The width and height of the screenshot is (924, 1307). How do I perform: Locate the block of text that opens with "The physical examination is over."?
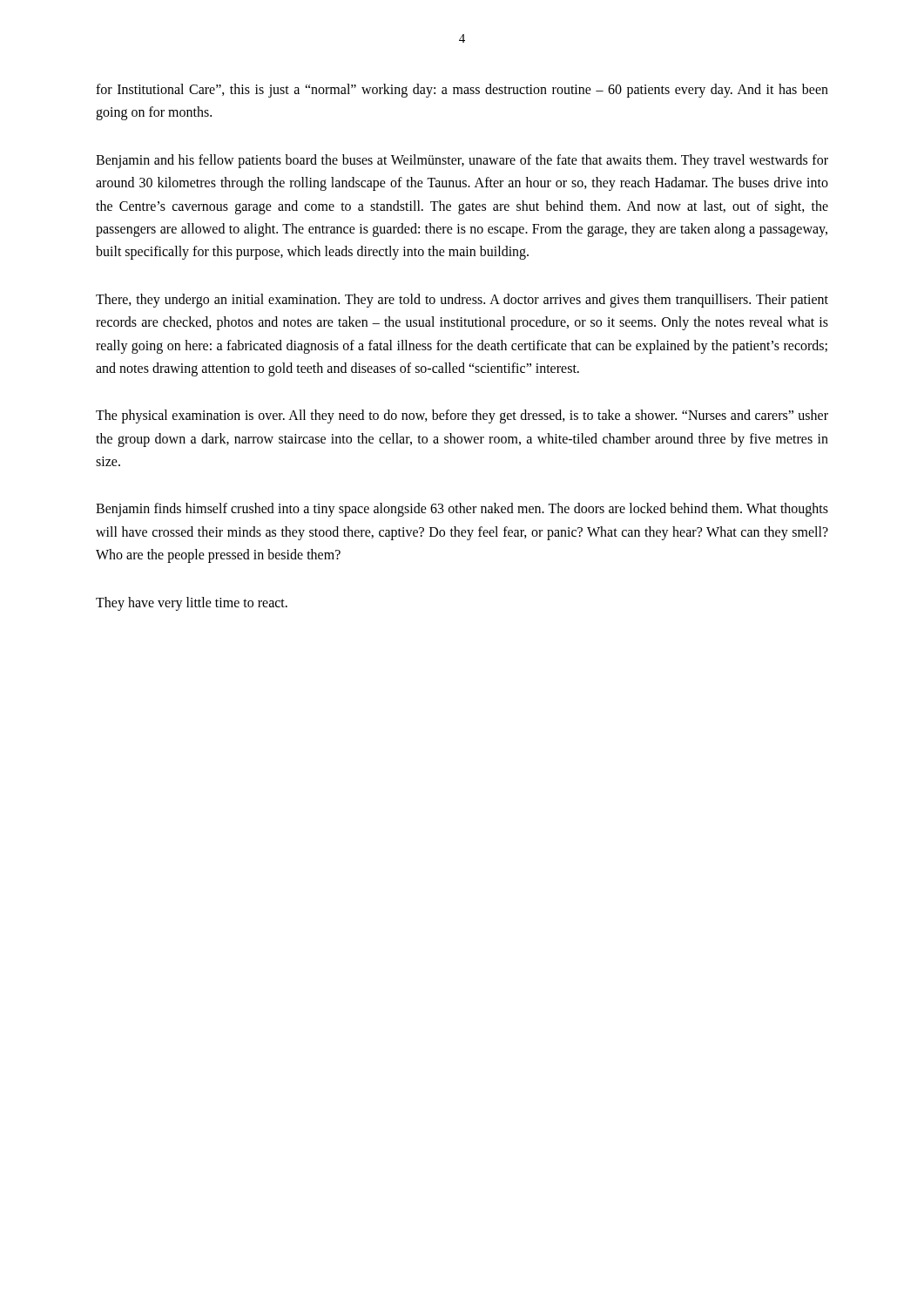click(x=462, y=438)
